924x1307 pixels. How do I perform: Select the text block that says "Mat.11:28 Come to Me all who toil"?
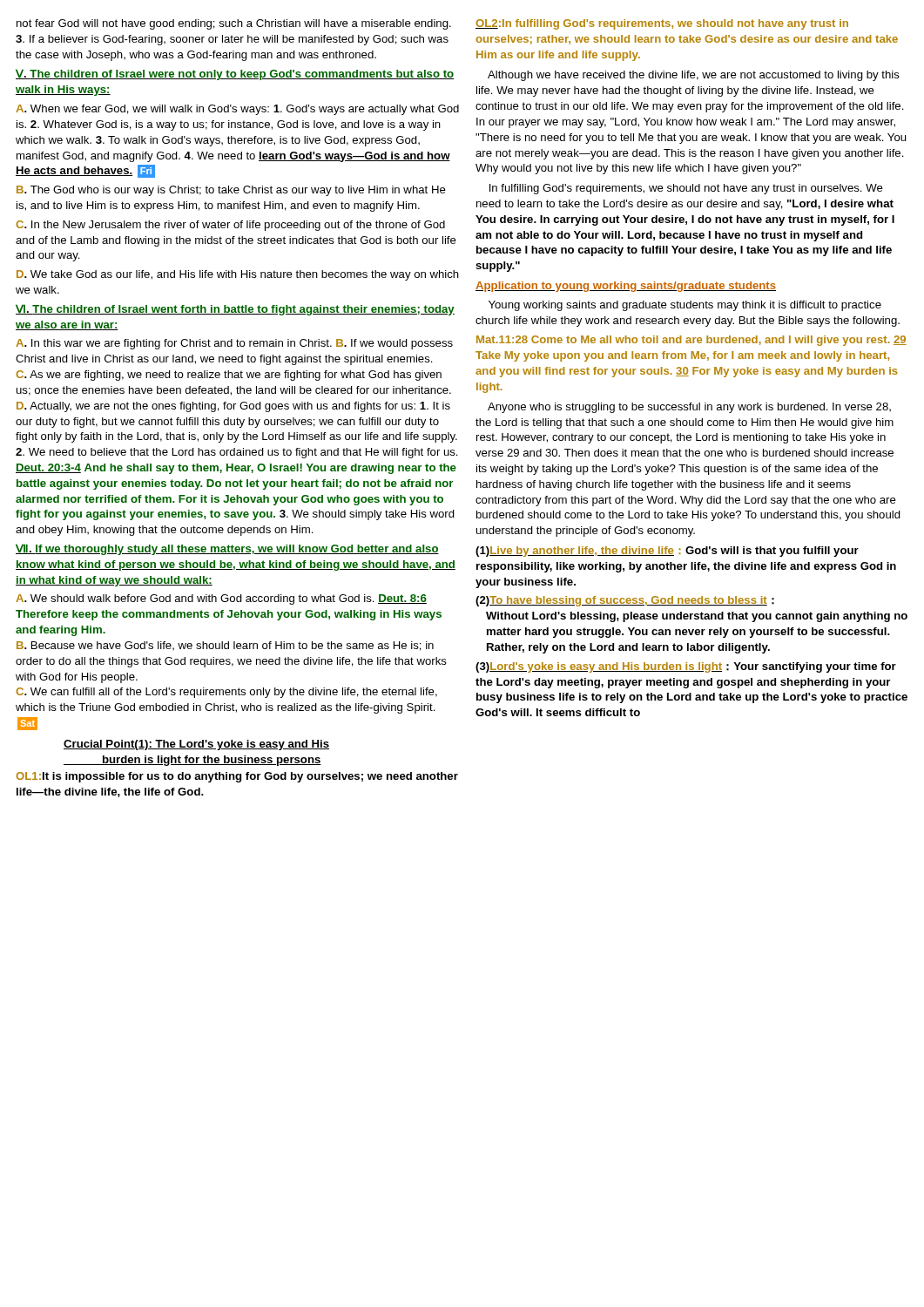(x=691, y=363)
